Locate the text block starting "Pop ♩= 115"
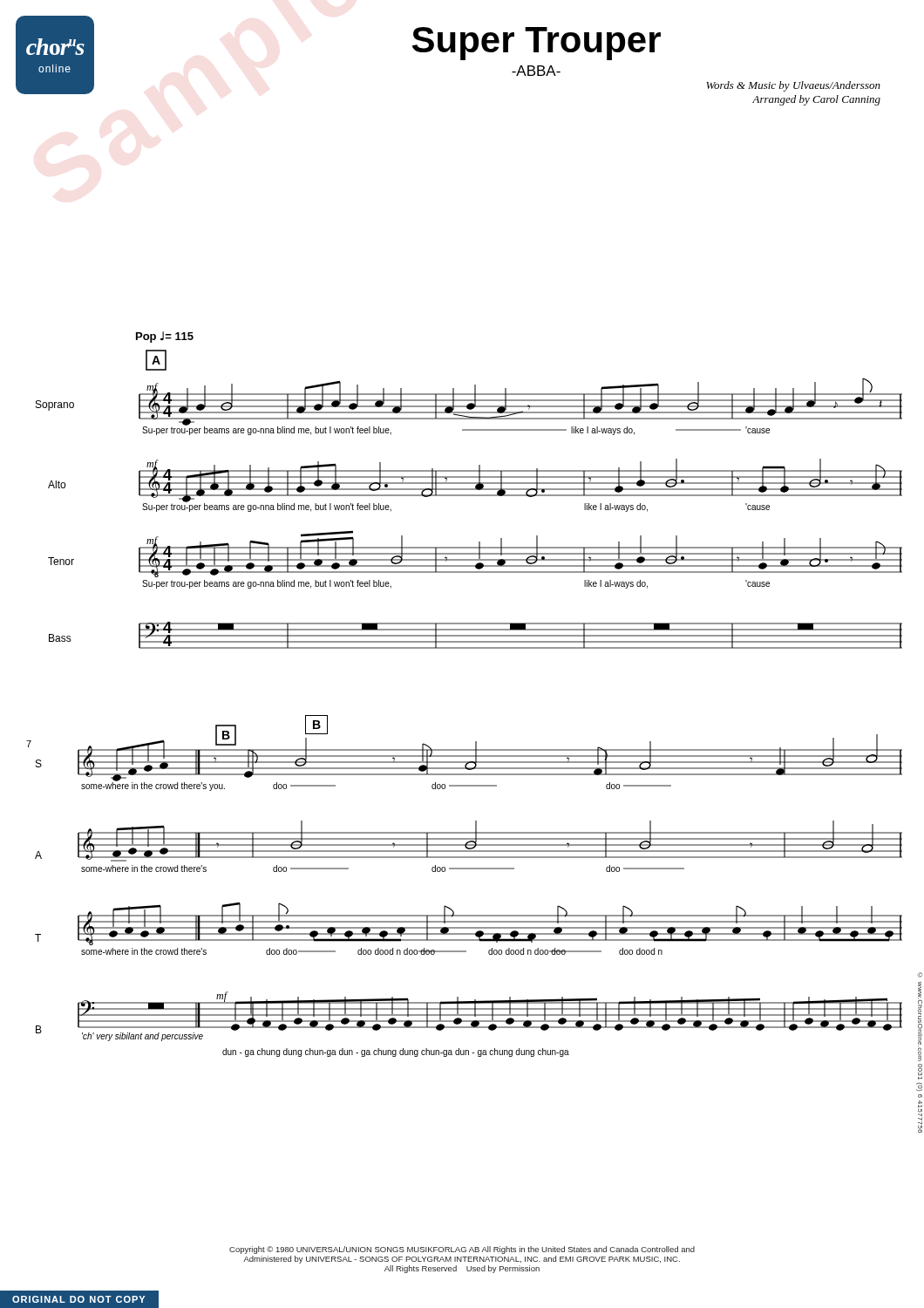 [x=164, y=336]
